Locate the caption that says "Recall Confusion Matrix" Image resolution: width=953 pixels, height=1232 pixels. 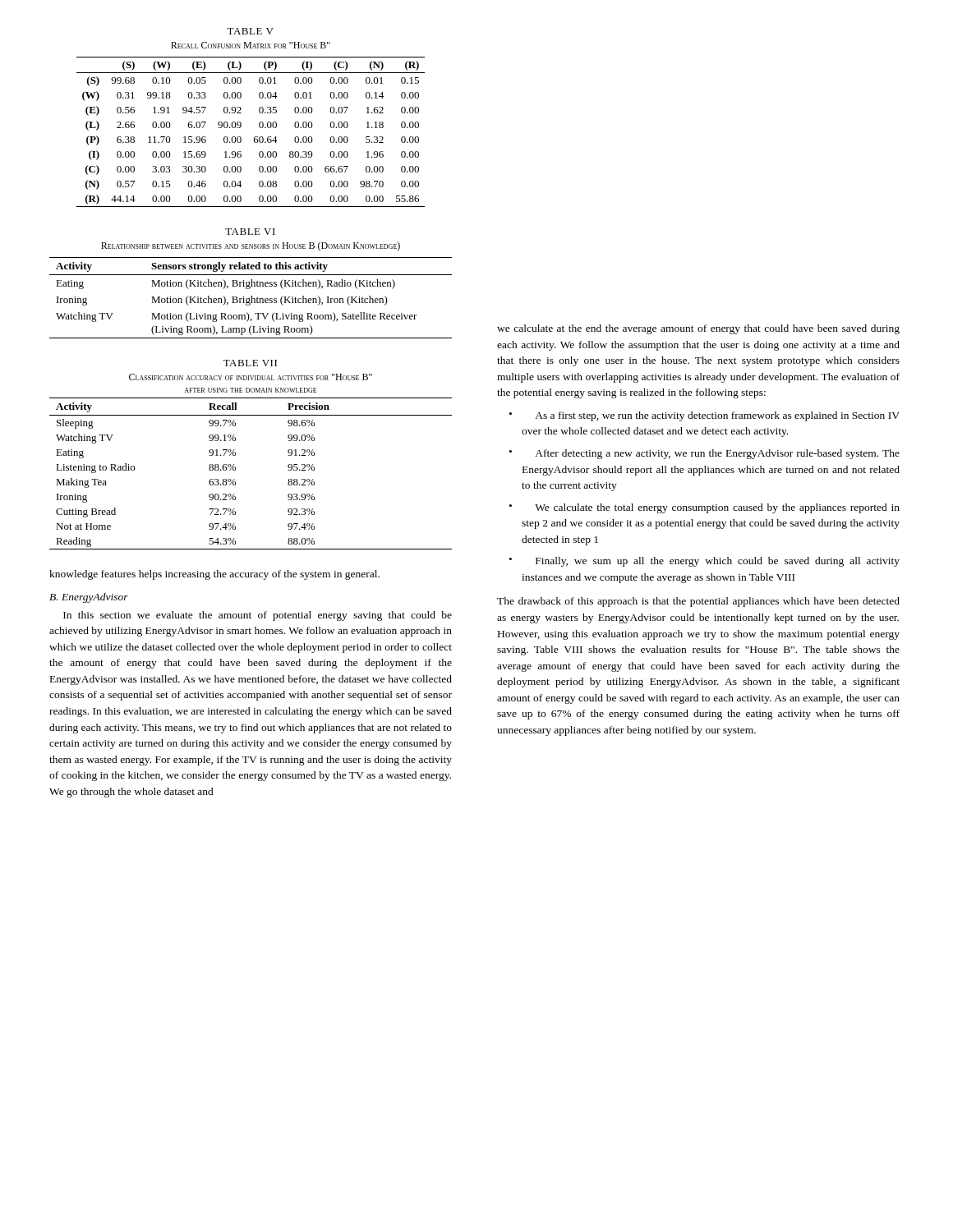tap(251, 45)
